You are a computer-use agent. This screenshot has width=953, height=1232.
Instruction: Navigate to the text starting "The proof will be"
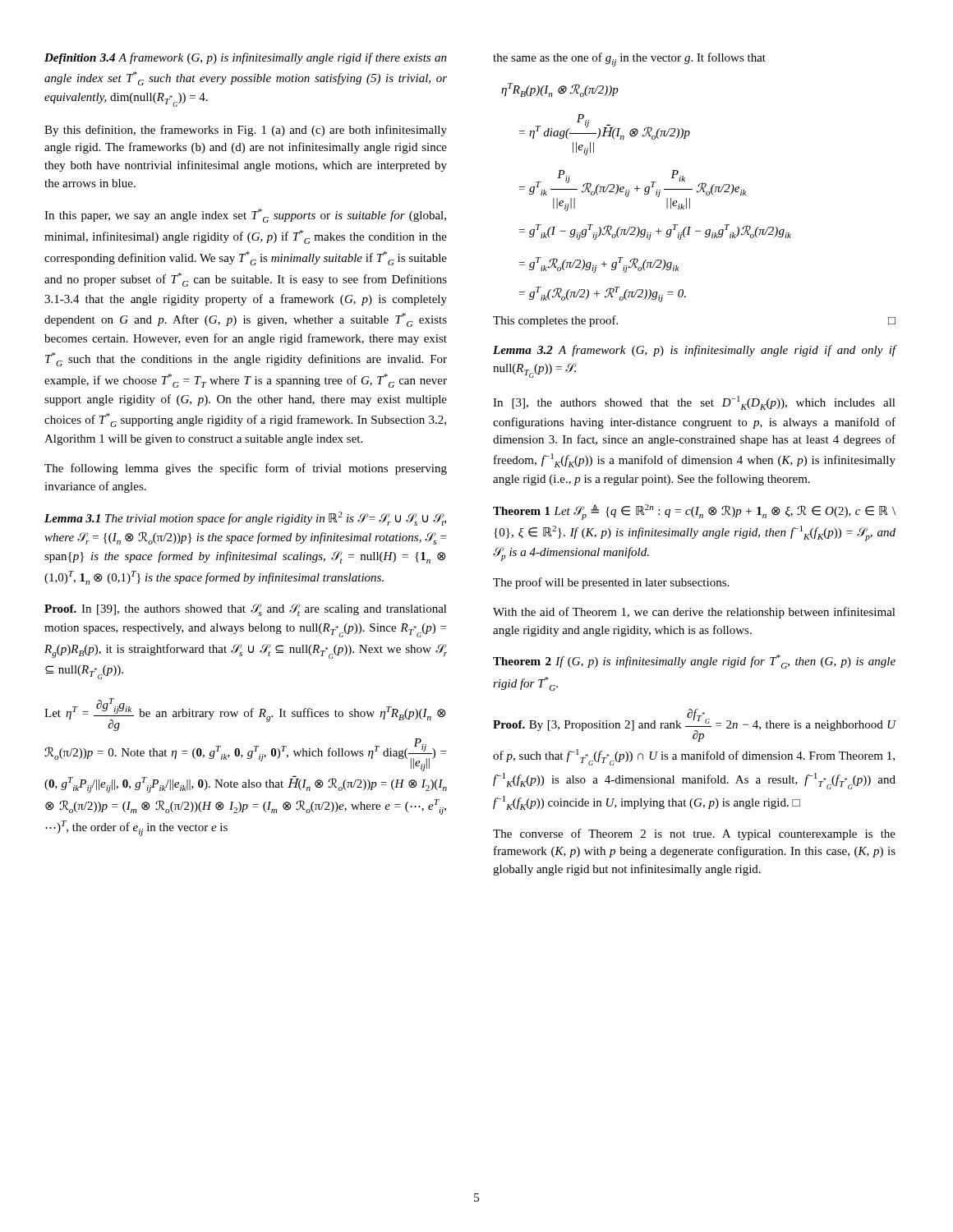point(611,582)
